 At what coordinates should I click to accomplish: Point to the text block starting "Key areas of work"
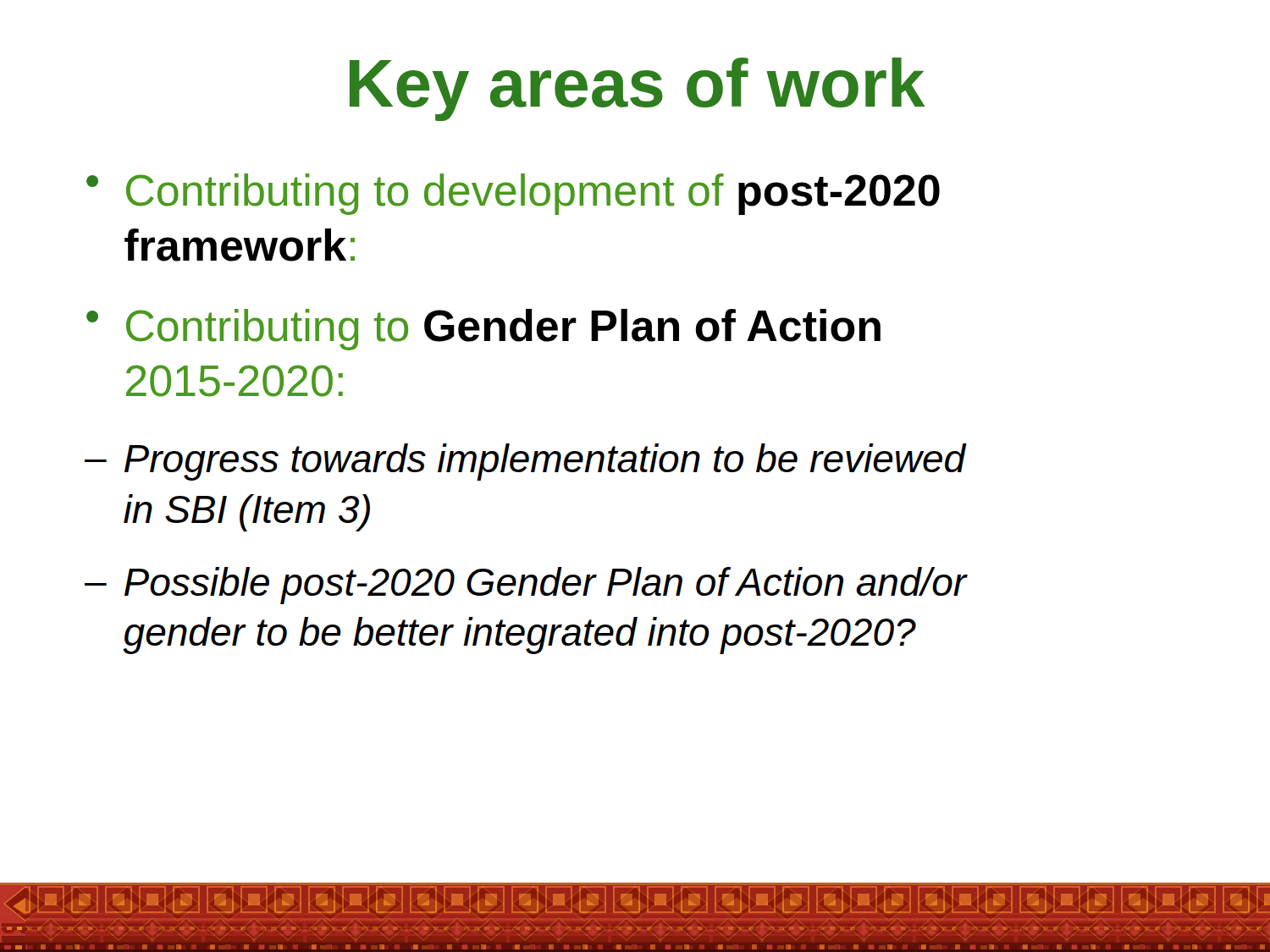click(x=635, y=83)
